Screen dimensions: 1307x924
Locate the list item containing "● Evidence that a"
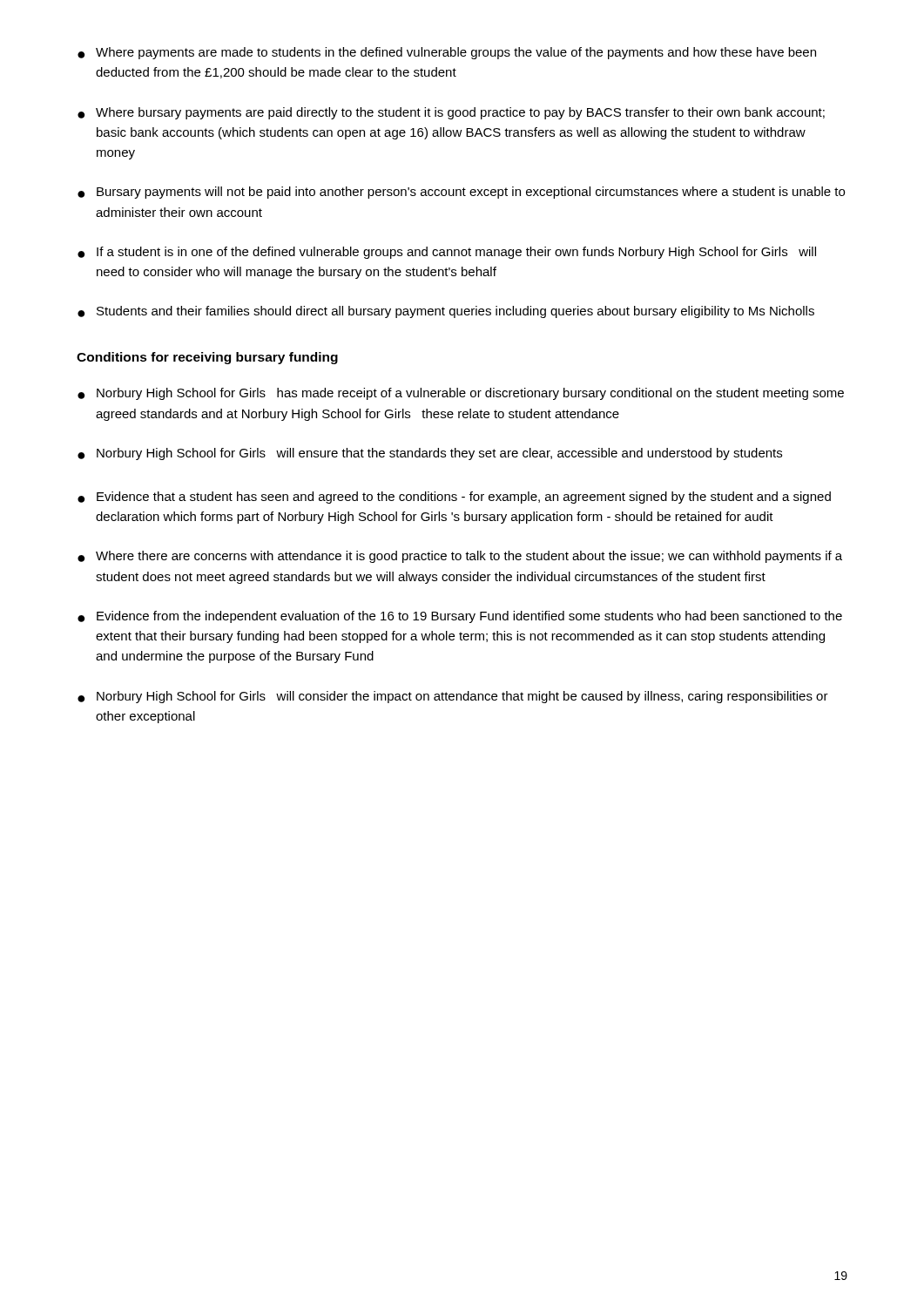[x=462, y=506]
